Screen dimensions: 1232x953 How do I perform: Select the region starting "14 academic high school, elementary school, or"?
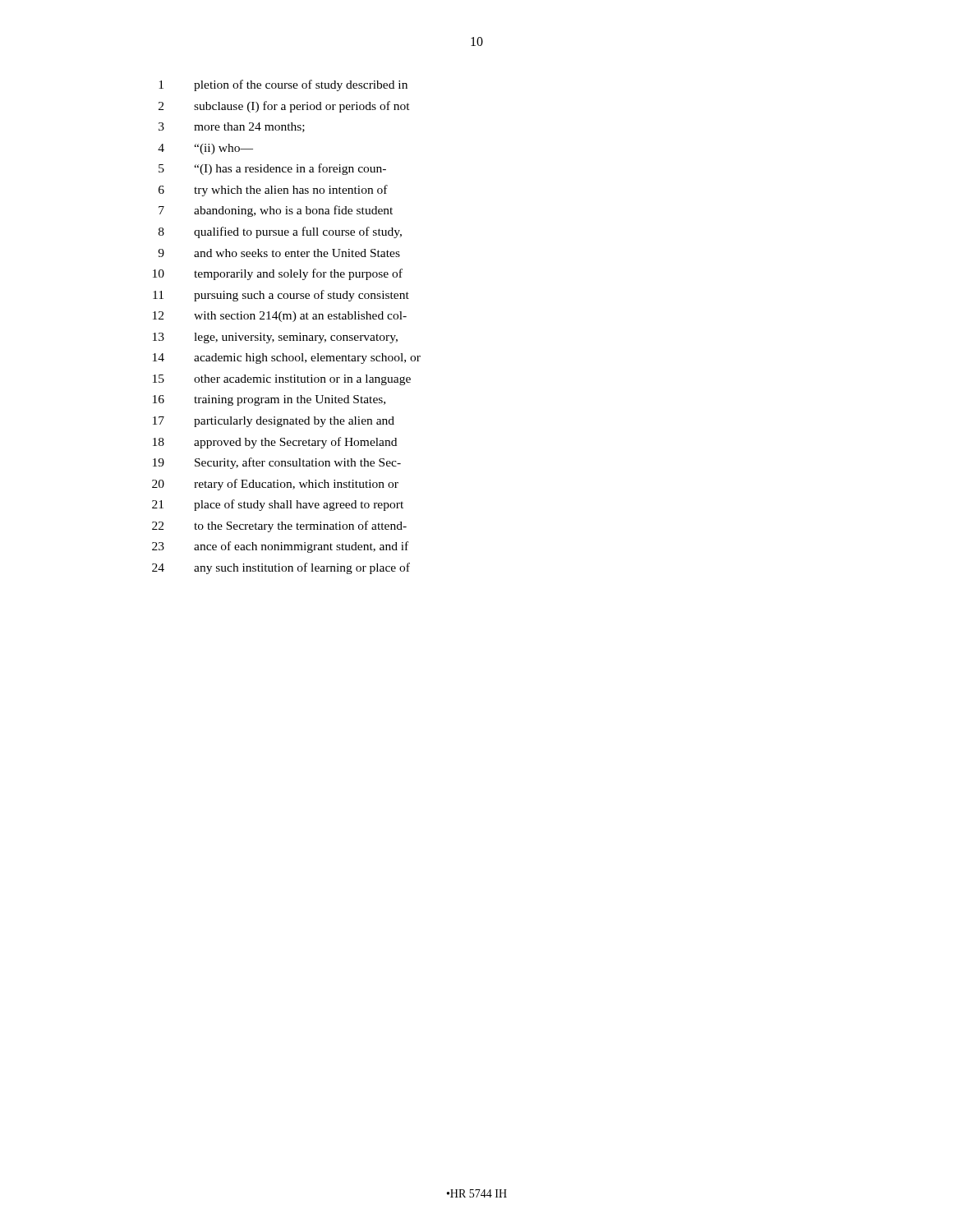pos(287,359)
